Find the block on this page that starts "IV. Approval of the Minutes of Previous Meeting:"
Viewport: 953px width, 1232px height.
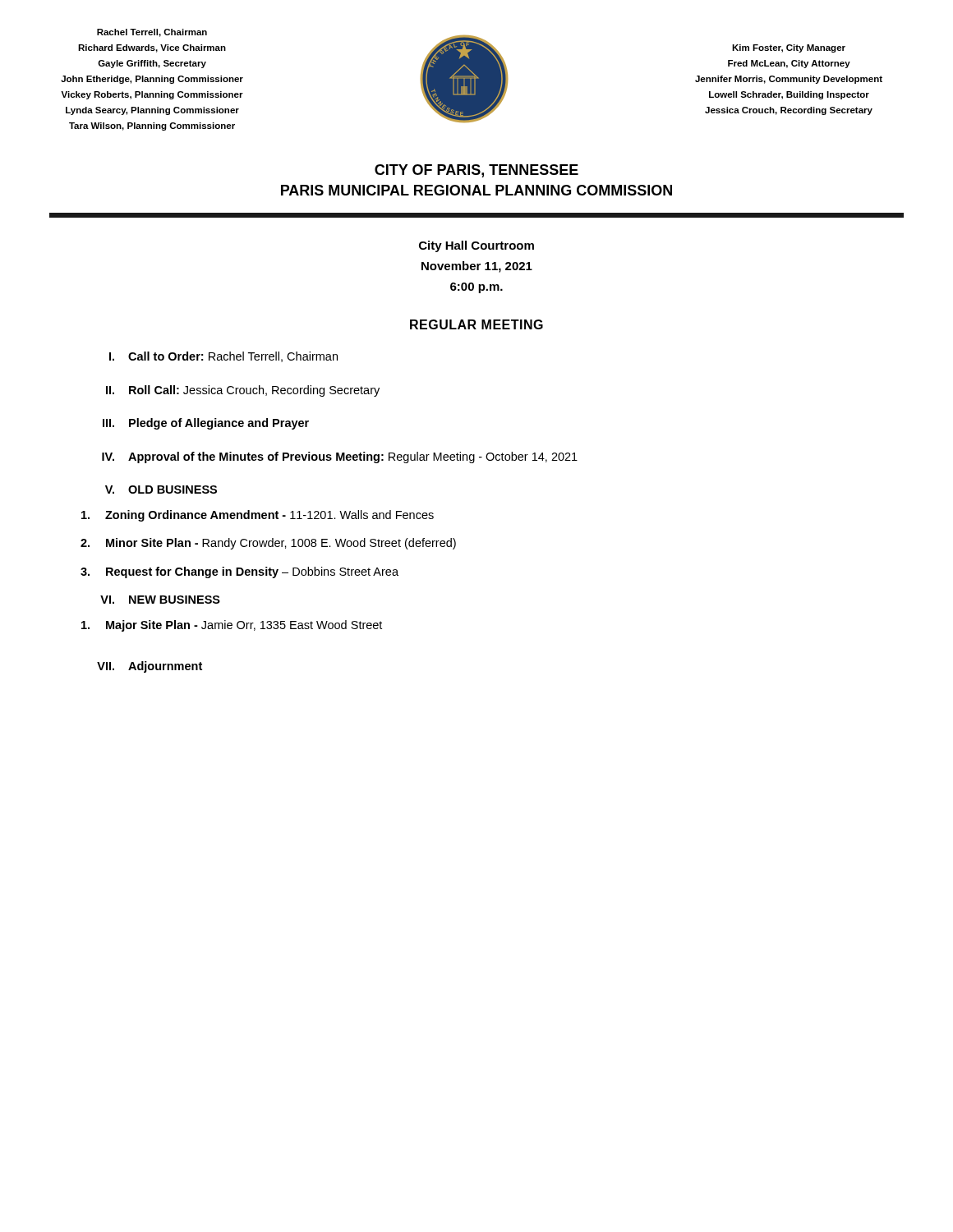pyautogui.click(x=476, y=457)
